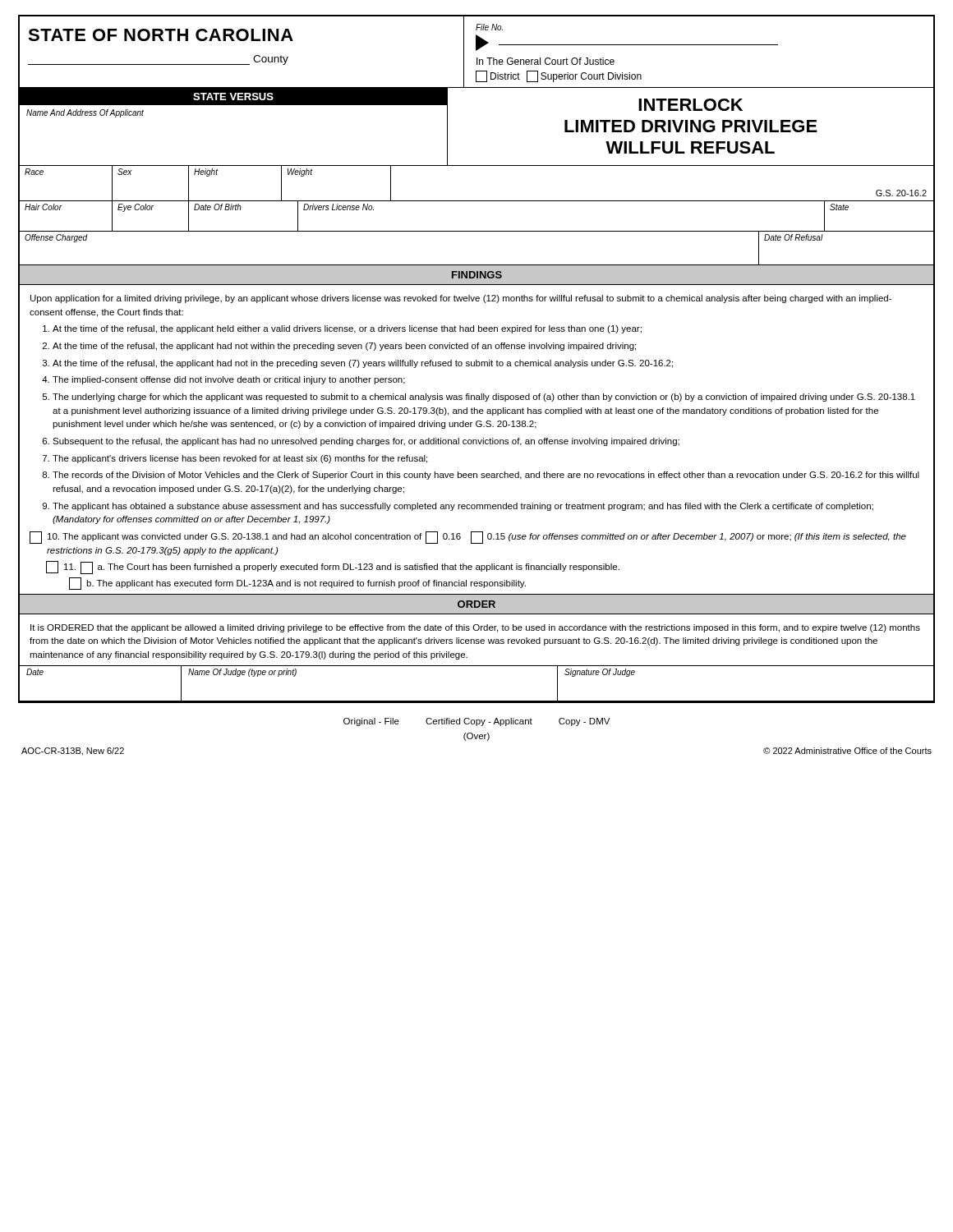The height and width of the screenshot is (1232, 953).
Task: Navigate to the block starting "Subsequent to the refusal,"
Action: pos(366,441)
